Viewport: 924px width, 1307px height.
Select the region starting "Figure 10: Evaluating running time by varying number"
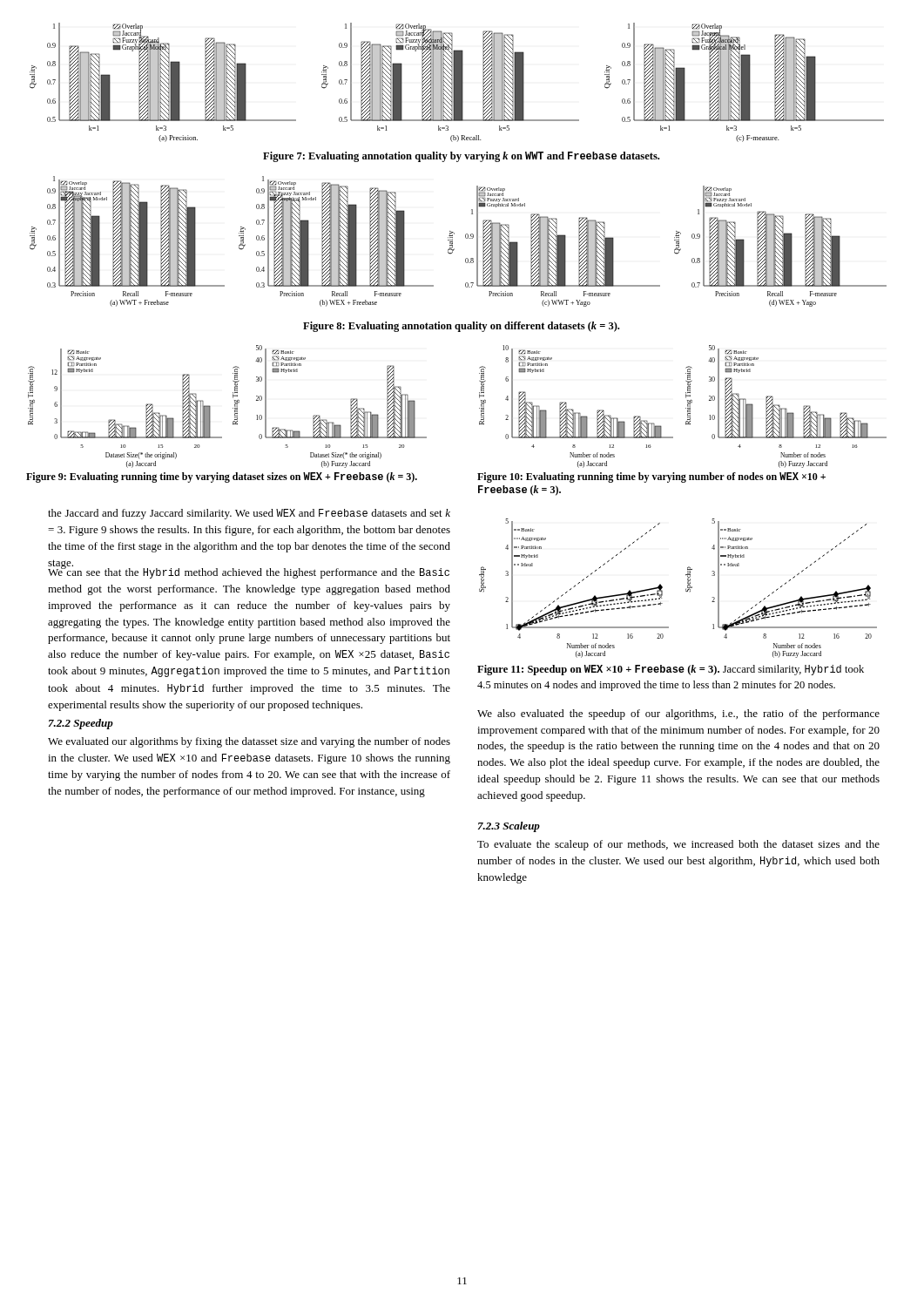click(652, 484)
